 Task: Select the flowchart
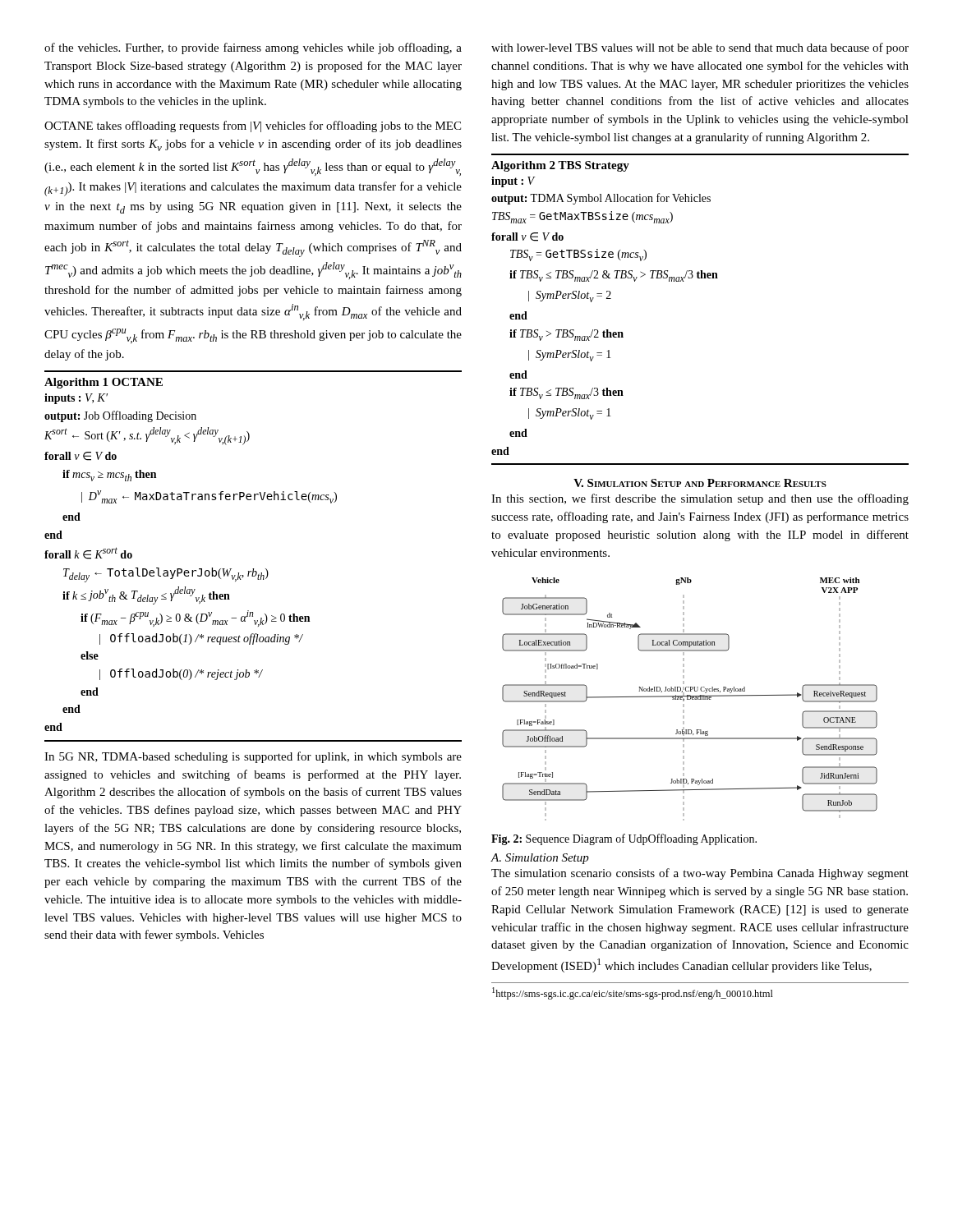700,698
